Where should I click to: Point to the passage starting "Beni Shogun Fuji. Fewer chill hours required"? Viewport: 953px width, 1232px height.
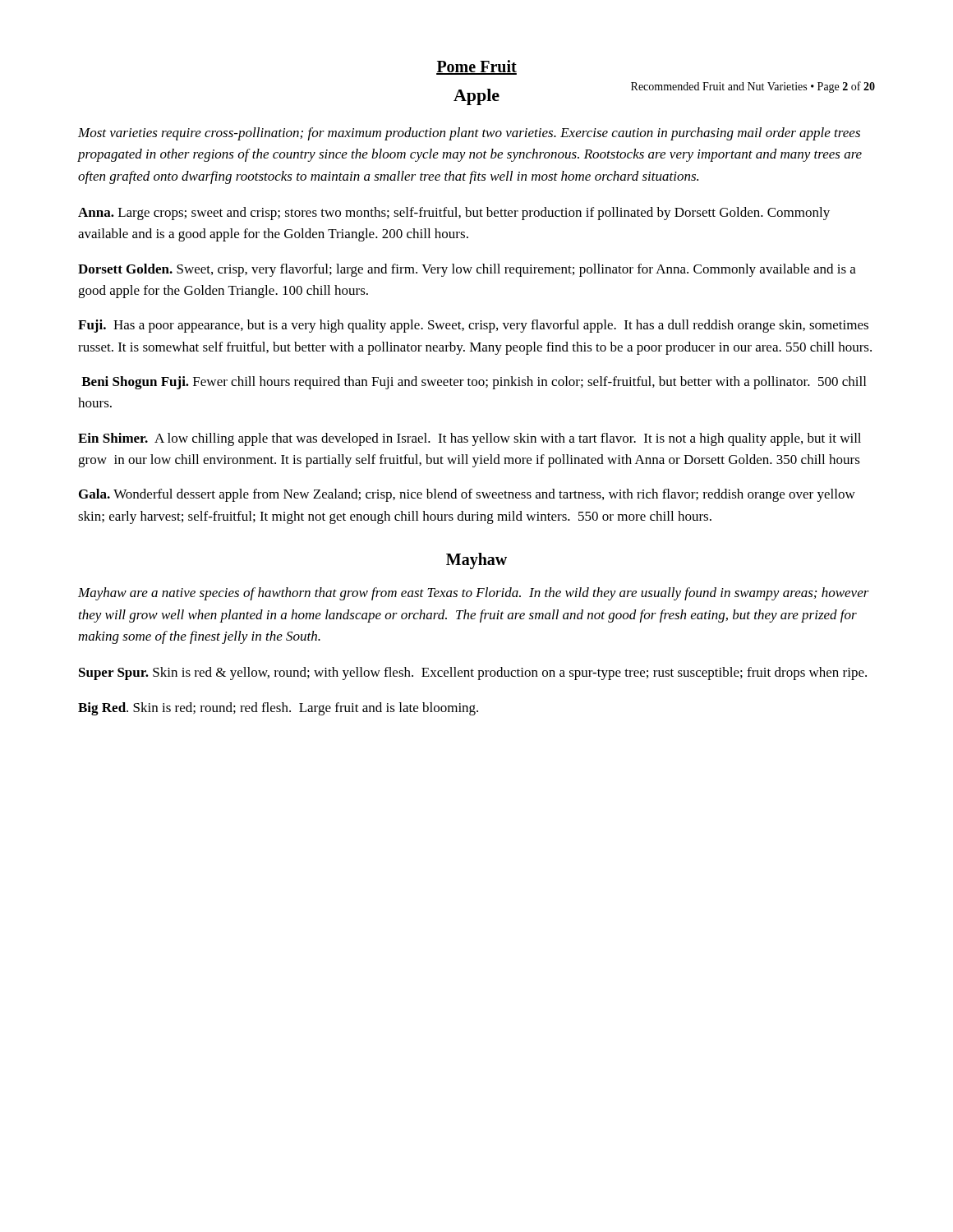click(472, 392)
